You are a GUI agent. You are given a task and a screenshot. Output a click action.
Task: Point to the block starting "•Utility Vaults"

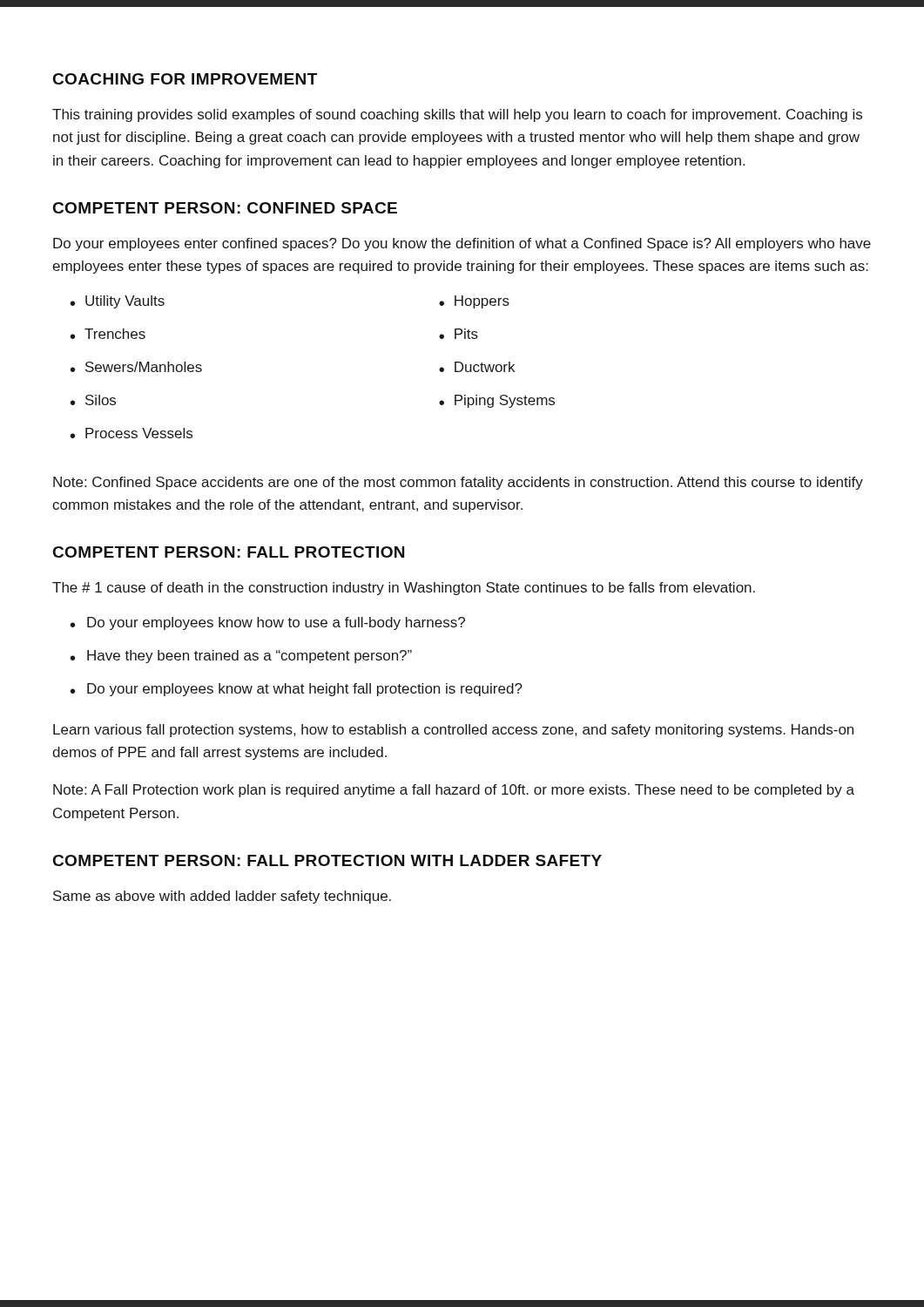(117, 303)
